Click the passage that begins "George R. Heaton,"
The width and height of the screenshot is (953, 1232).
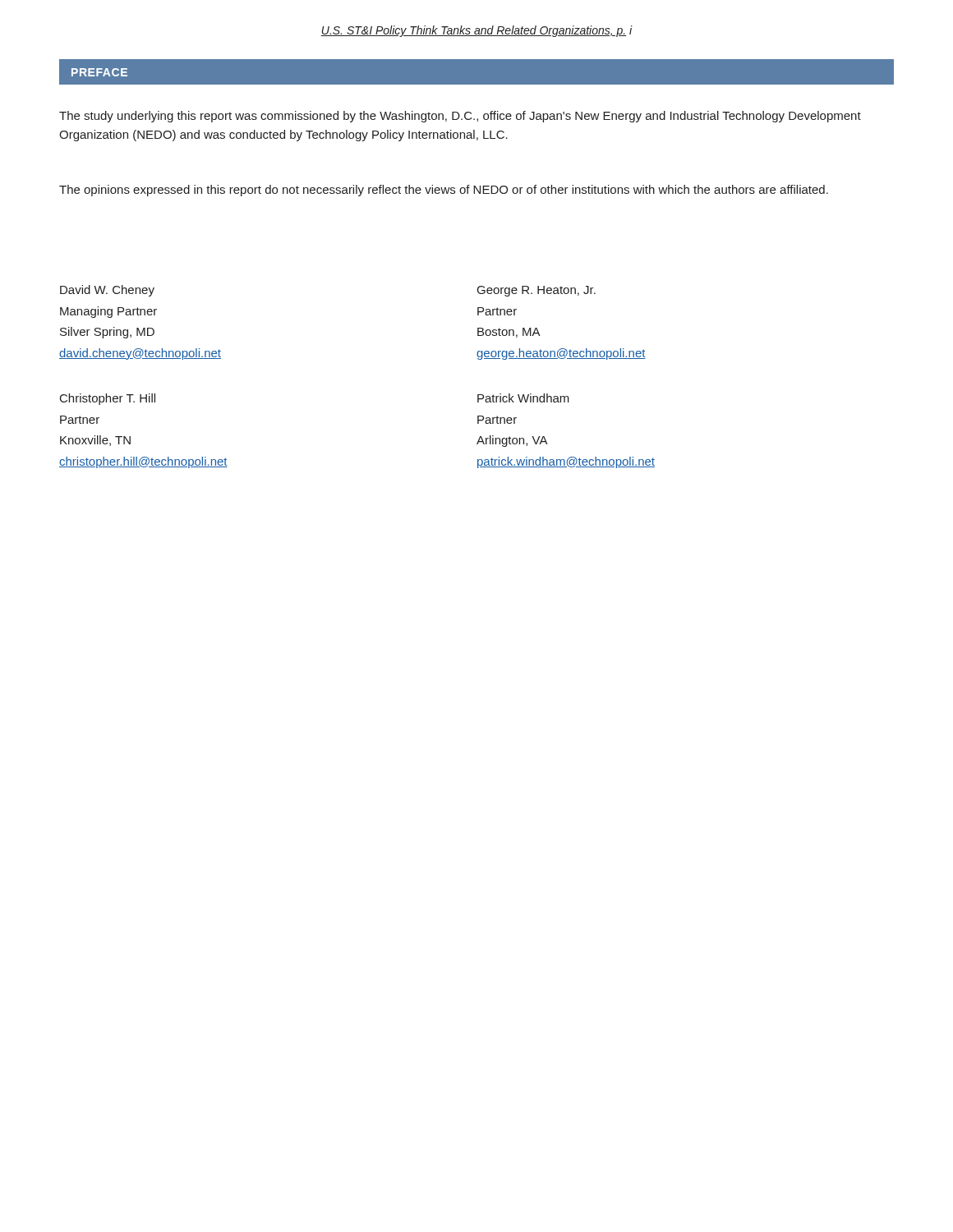[x=536, y=291]
